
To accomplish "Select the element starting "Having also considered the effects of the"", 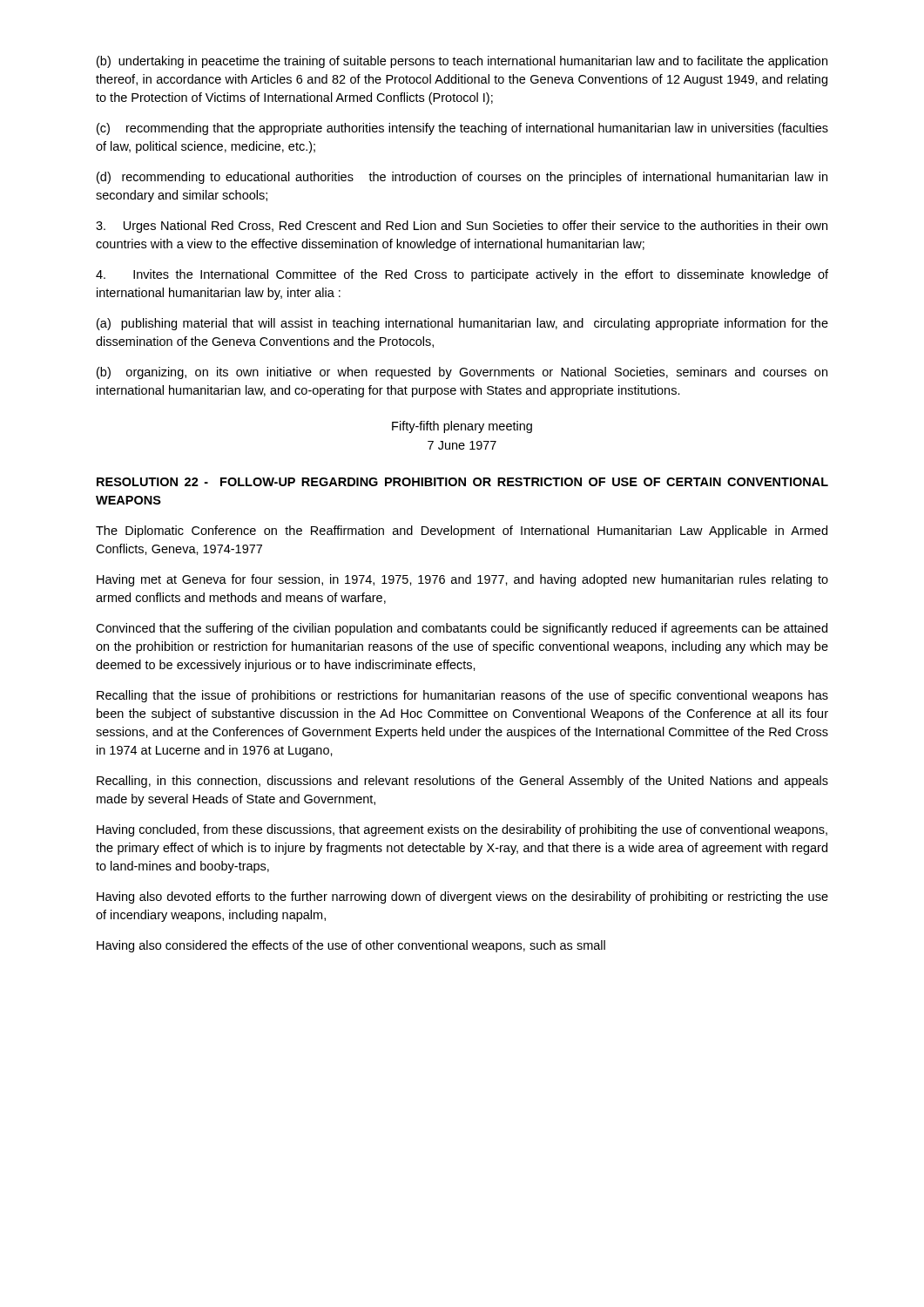I will click(x=351, y=945).
